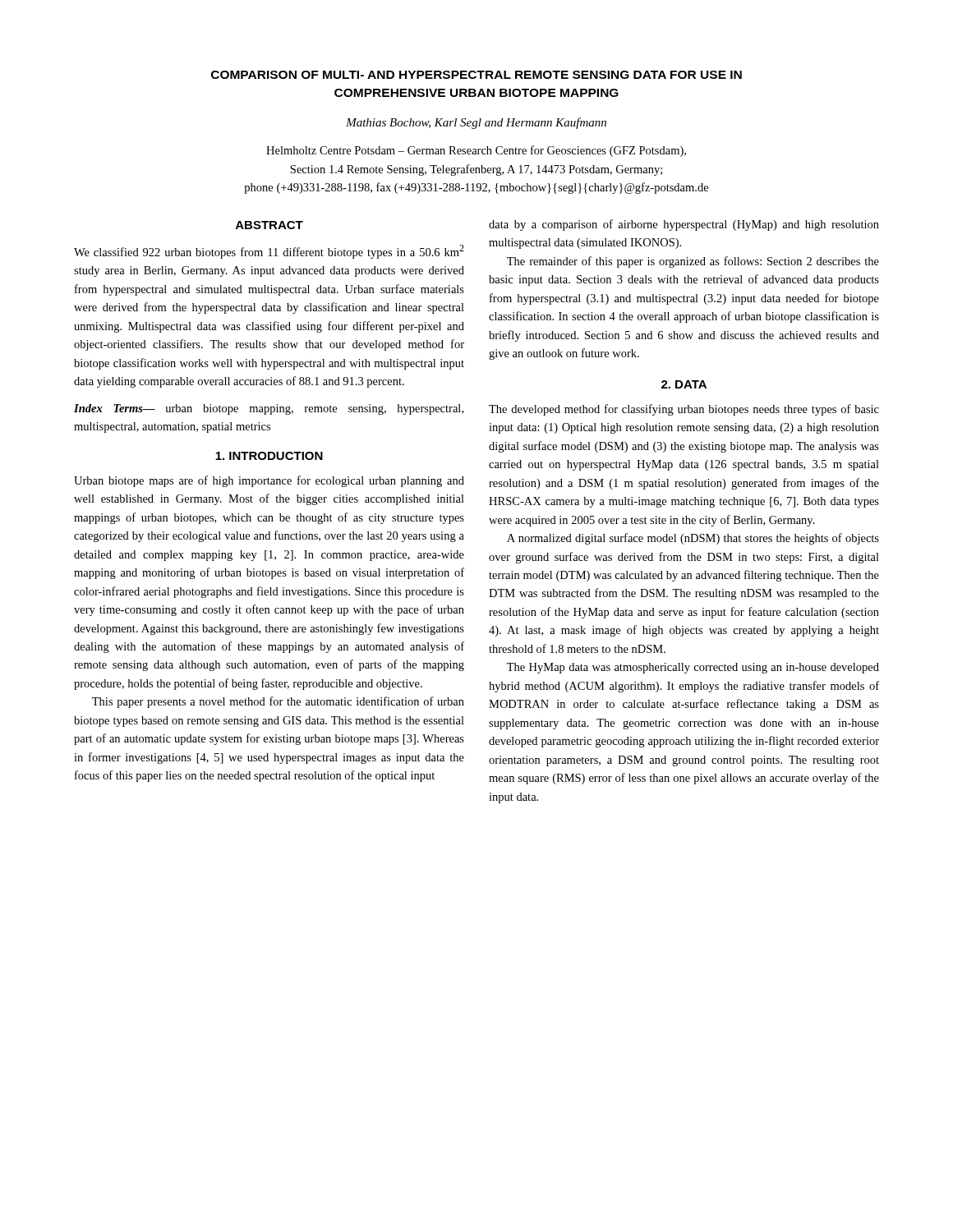Find the region starting "1. INTRODUCTION"
The width and height of the screenshot is (953, 1232).
269,455
